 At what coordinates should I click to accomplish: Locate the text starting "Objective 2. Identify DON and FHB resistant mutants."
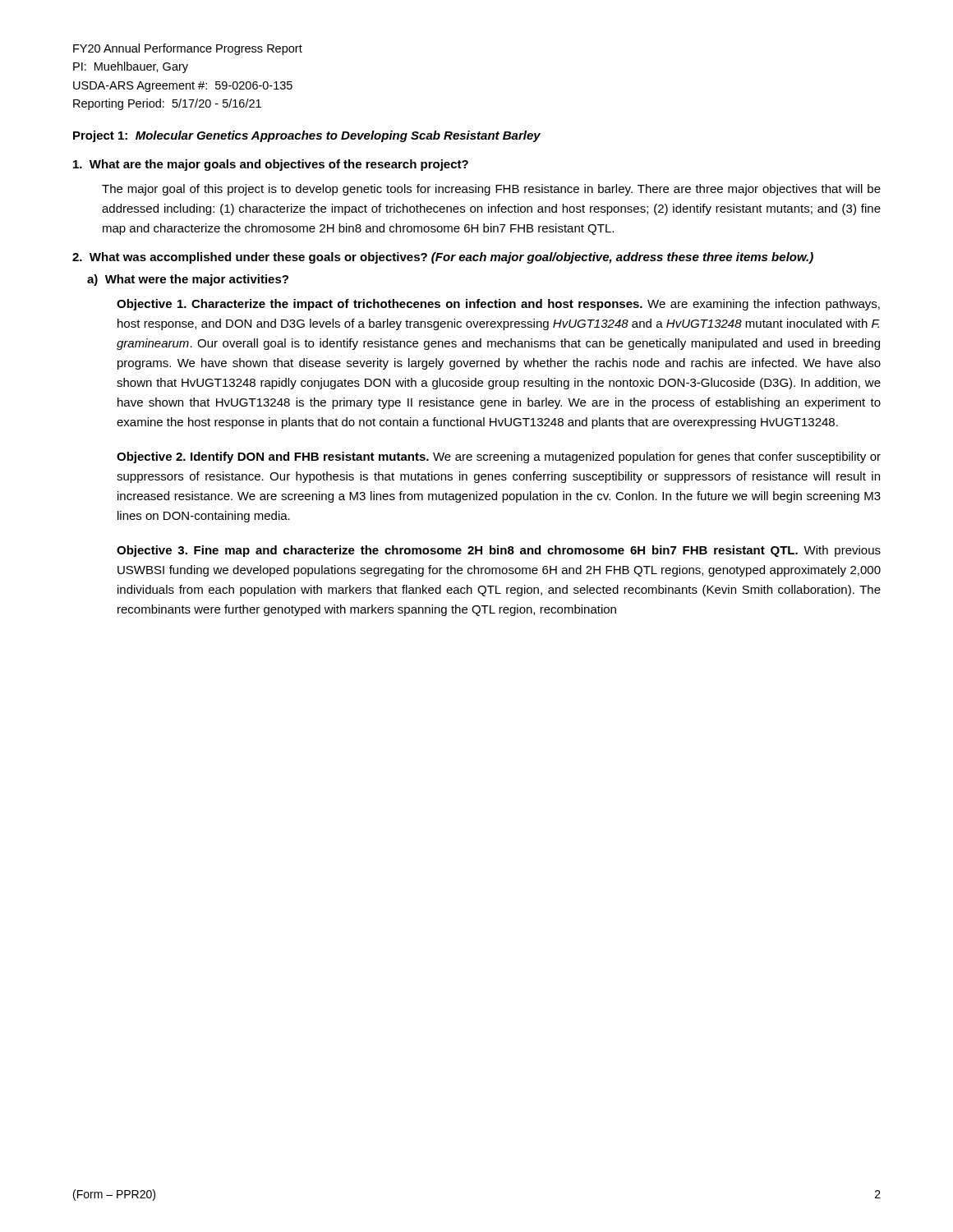click(499, 486)
